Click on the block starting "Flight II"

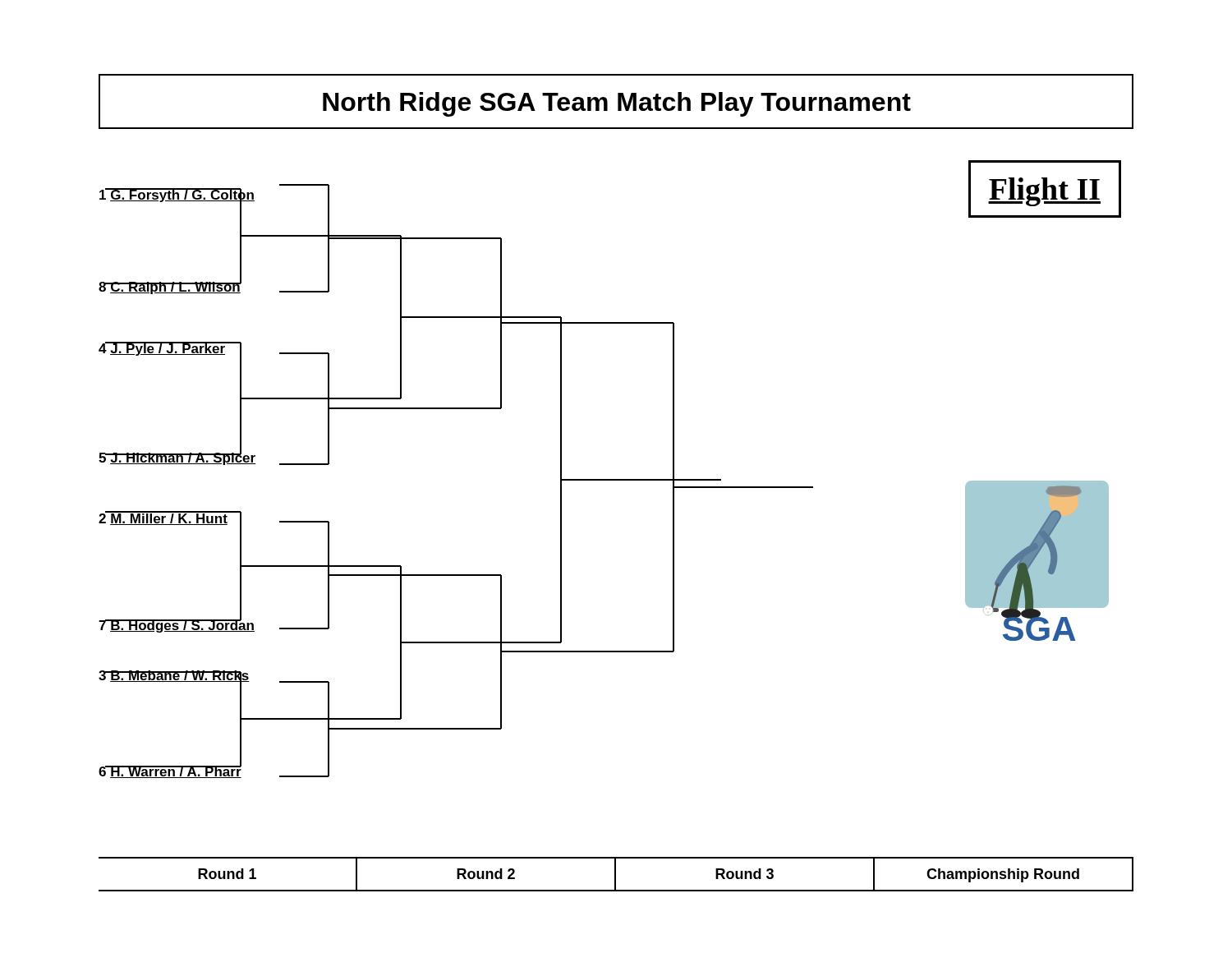(x=1045, y=189)
